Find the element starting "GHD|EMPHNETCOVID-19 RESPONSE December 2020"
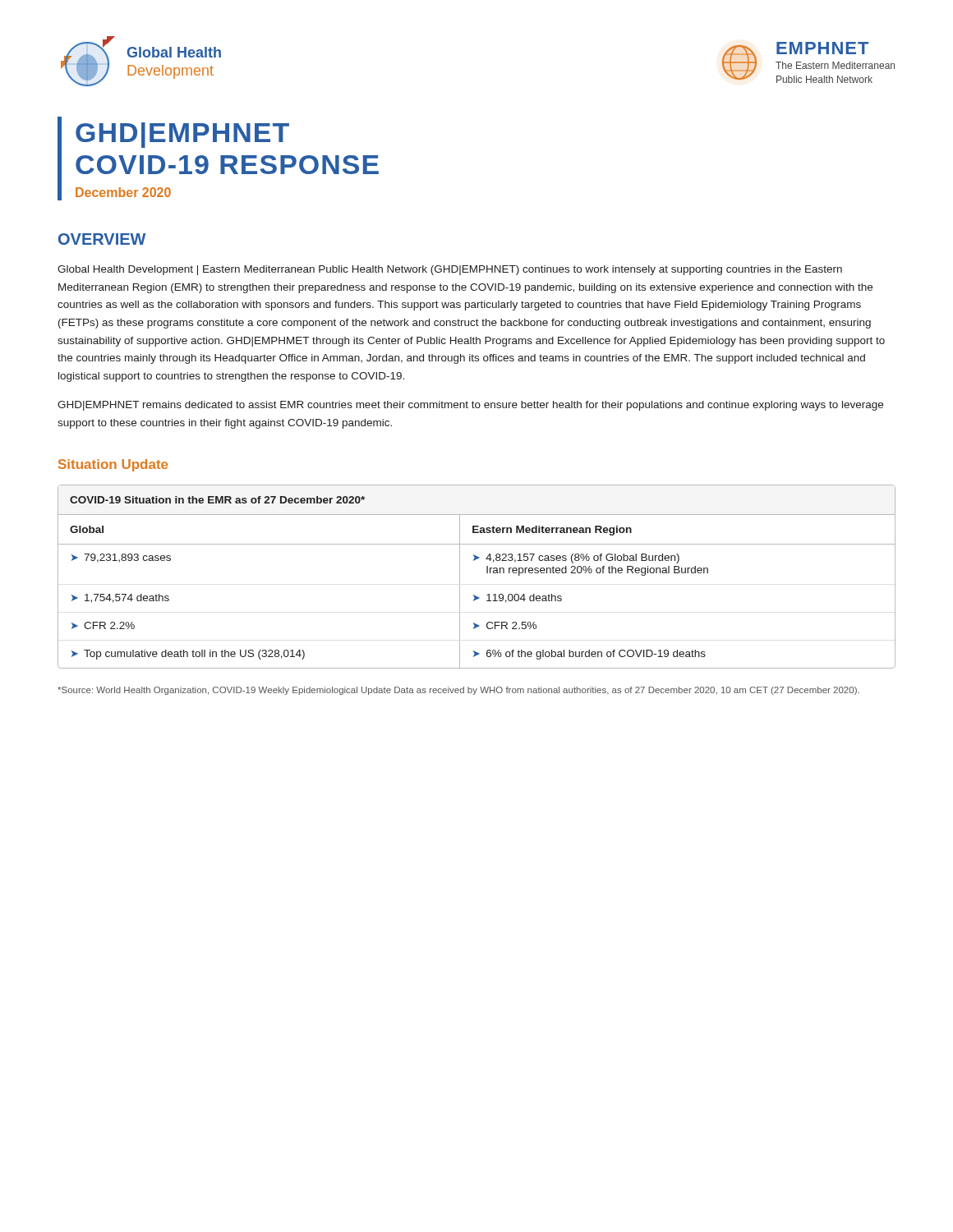The height and width of the screenshot is (1232, 953). pyautogui.click(x=182, y=135)
